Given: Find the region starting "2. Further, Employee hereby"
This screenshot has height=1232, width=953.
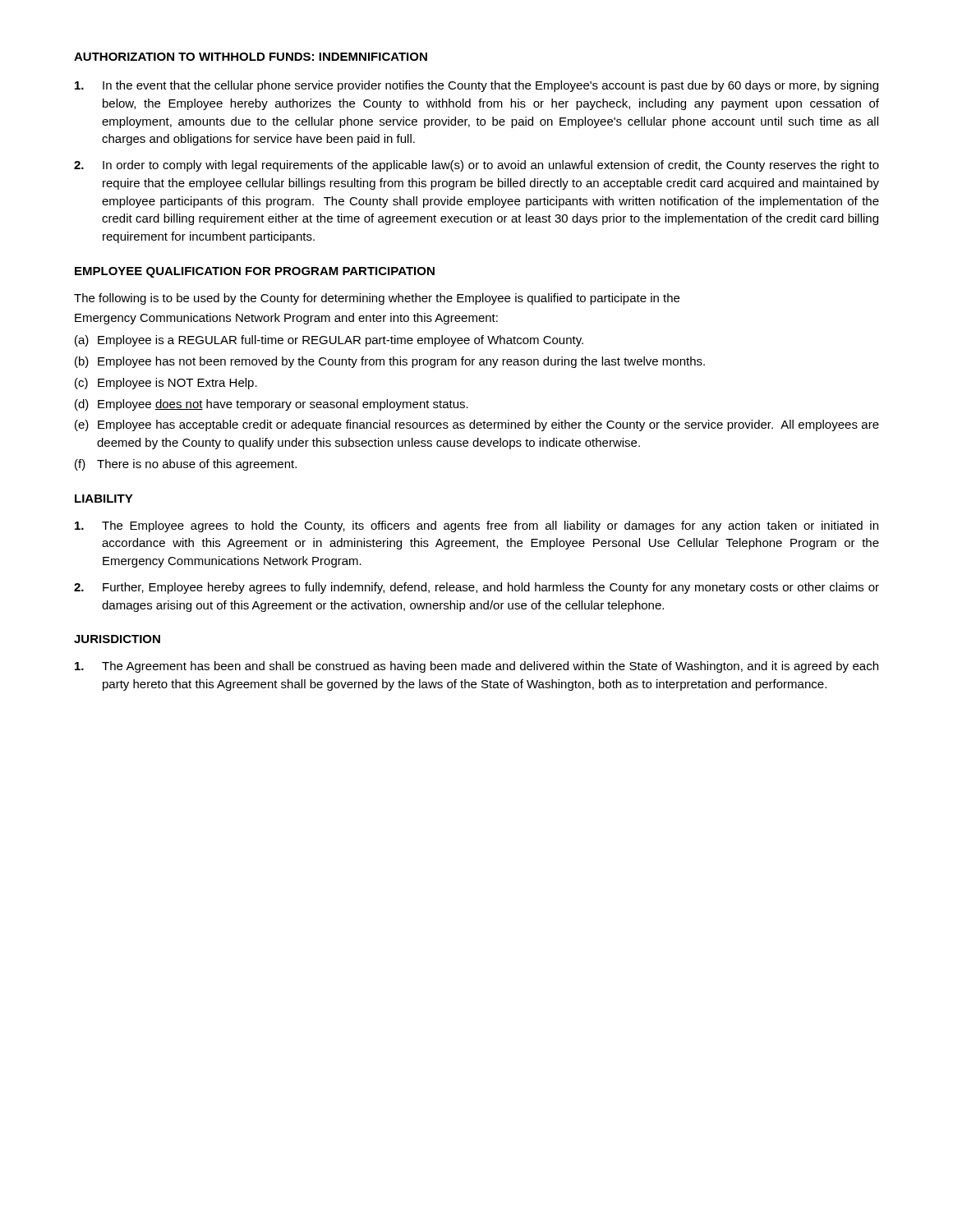Looking at the screenshot, I should [x=476, y=596].
